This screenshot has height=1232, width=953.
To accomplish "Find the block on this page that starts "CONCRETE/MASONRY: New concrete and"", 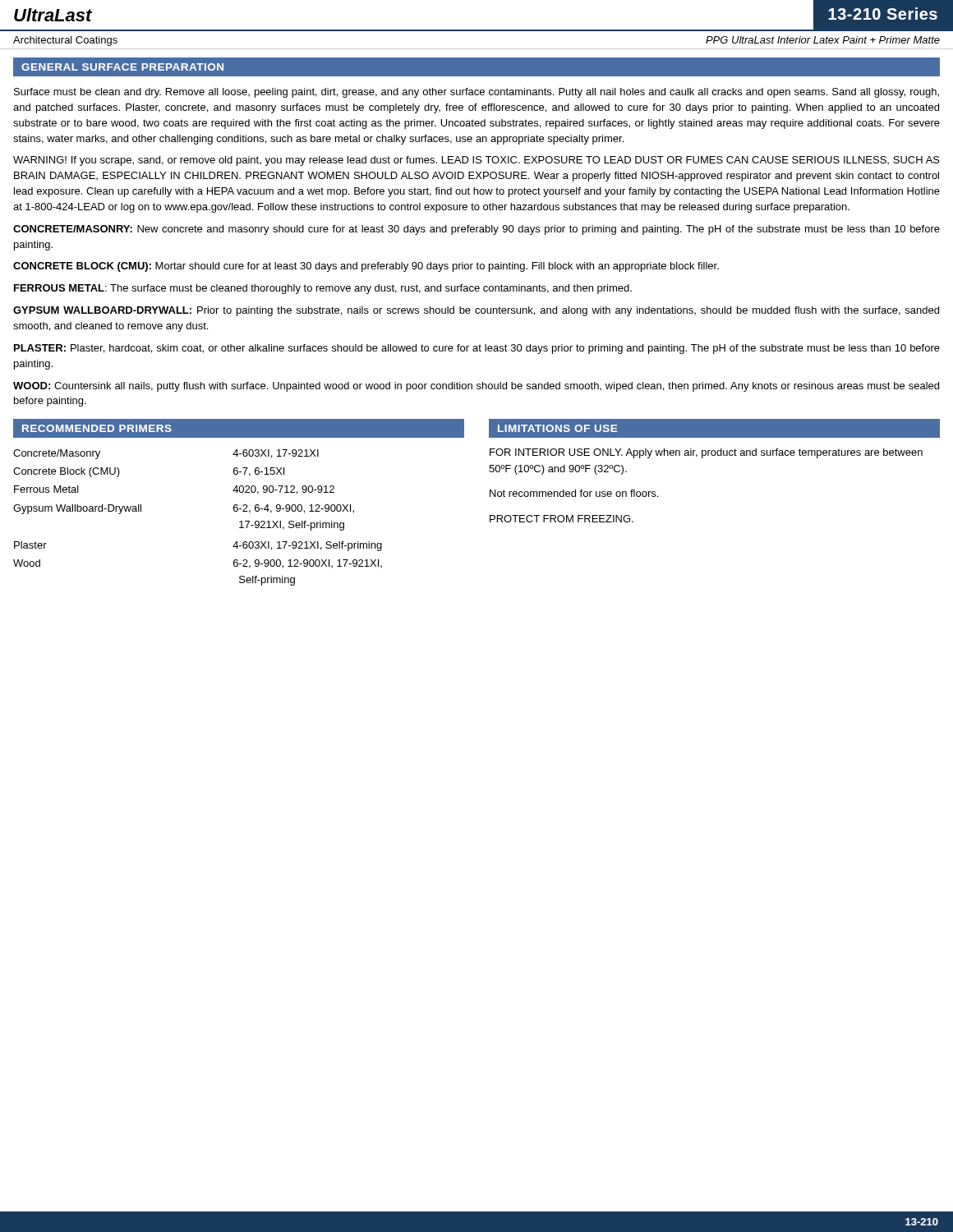I will tap(476, 236).
